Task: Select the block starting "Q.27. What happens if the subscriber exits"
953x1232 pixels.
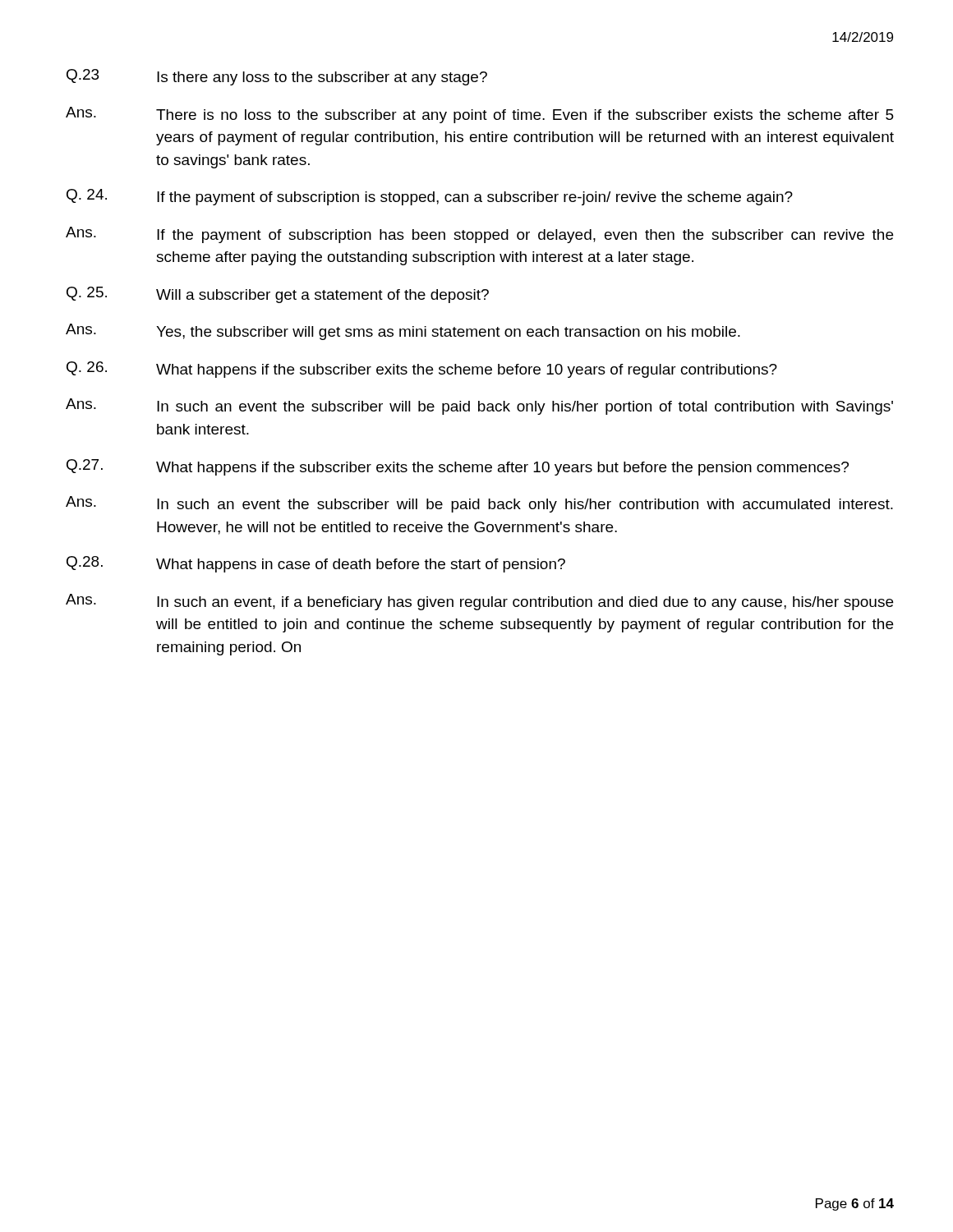Action: tap(480, 467)
